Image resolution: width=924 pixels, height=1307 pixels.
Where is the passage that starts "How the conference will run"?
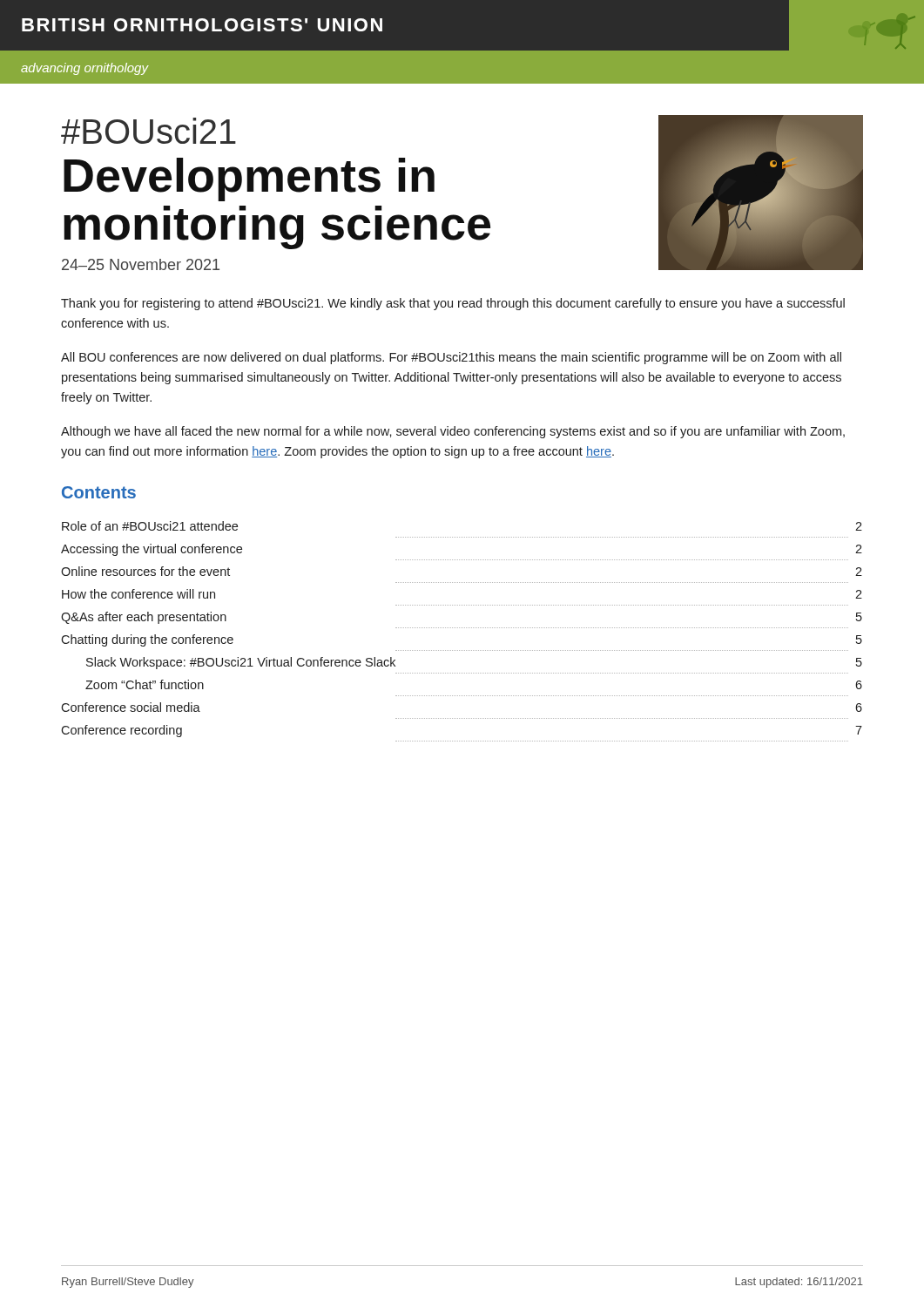point(462,594)
